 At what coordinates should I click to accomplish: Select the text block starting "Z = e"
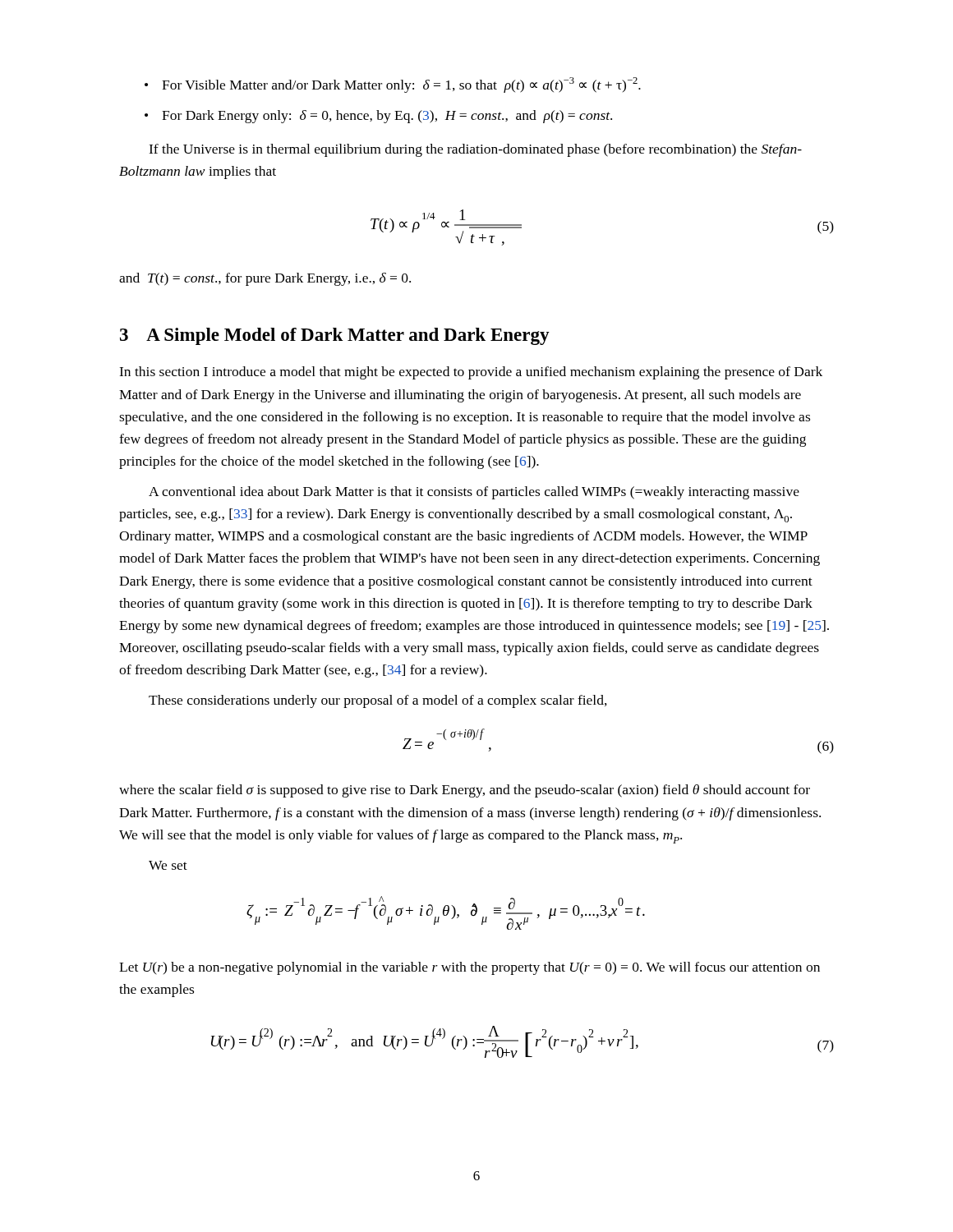click(446, 740)
